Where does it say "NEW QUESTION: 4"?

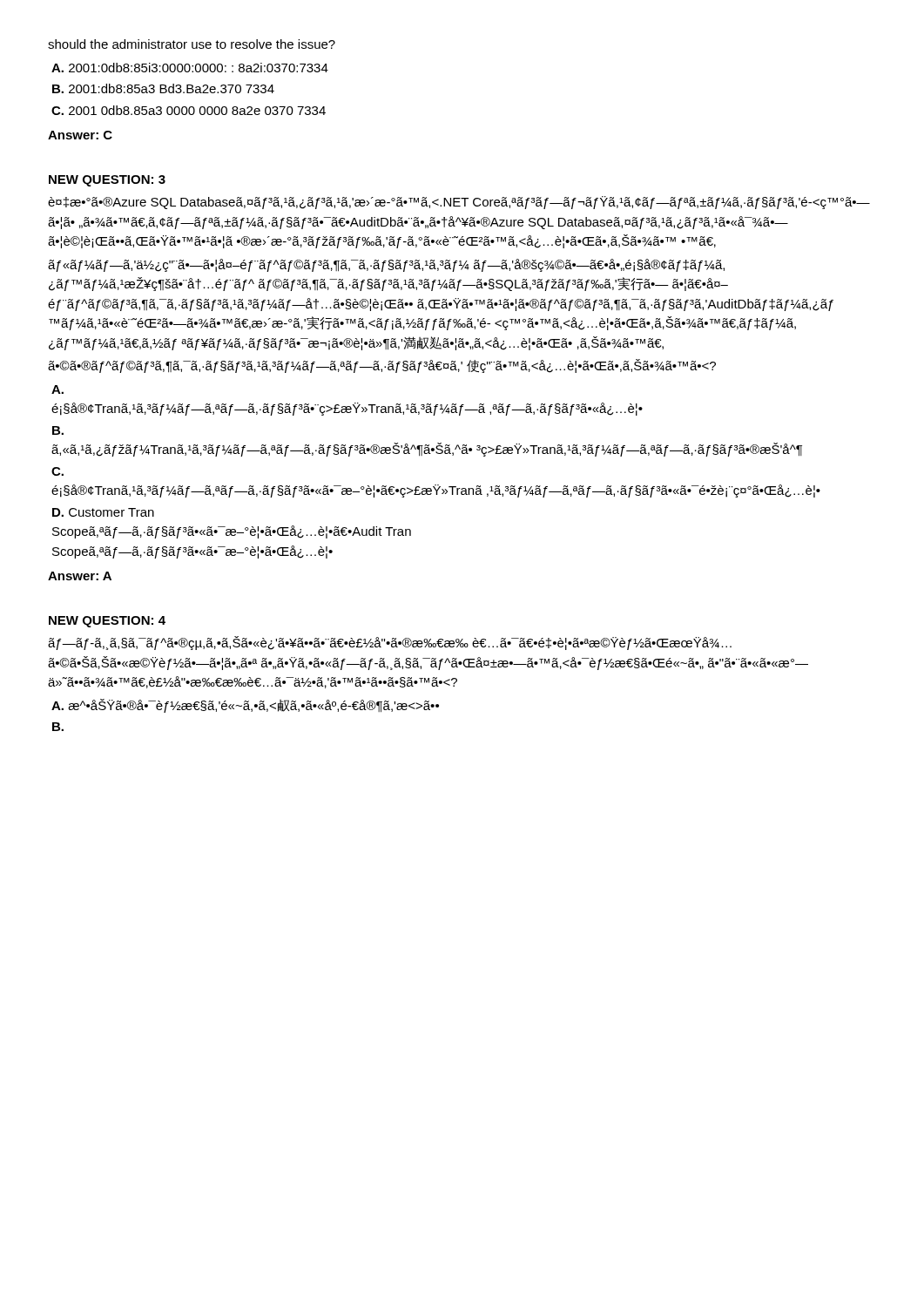(x=107, y=620)
